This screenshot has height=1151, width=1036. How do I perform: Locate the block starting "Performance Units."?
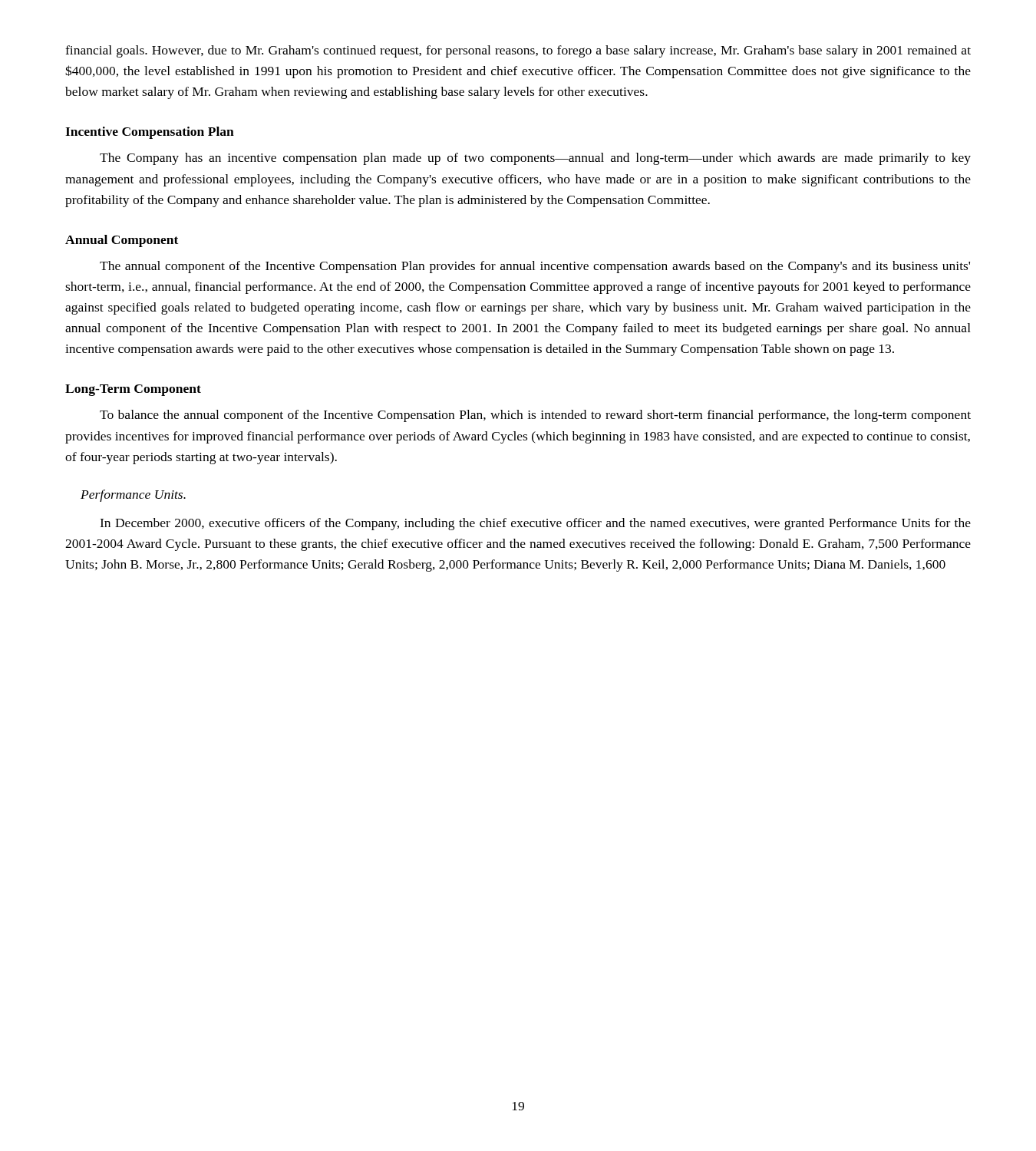[x=133, y=496]
